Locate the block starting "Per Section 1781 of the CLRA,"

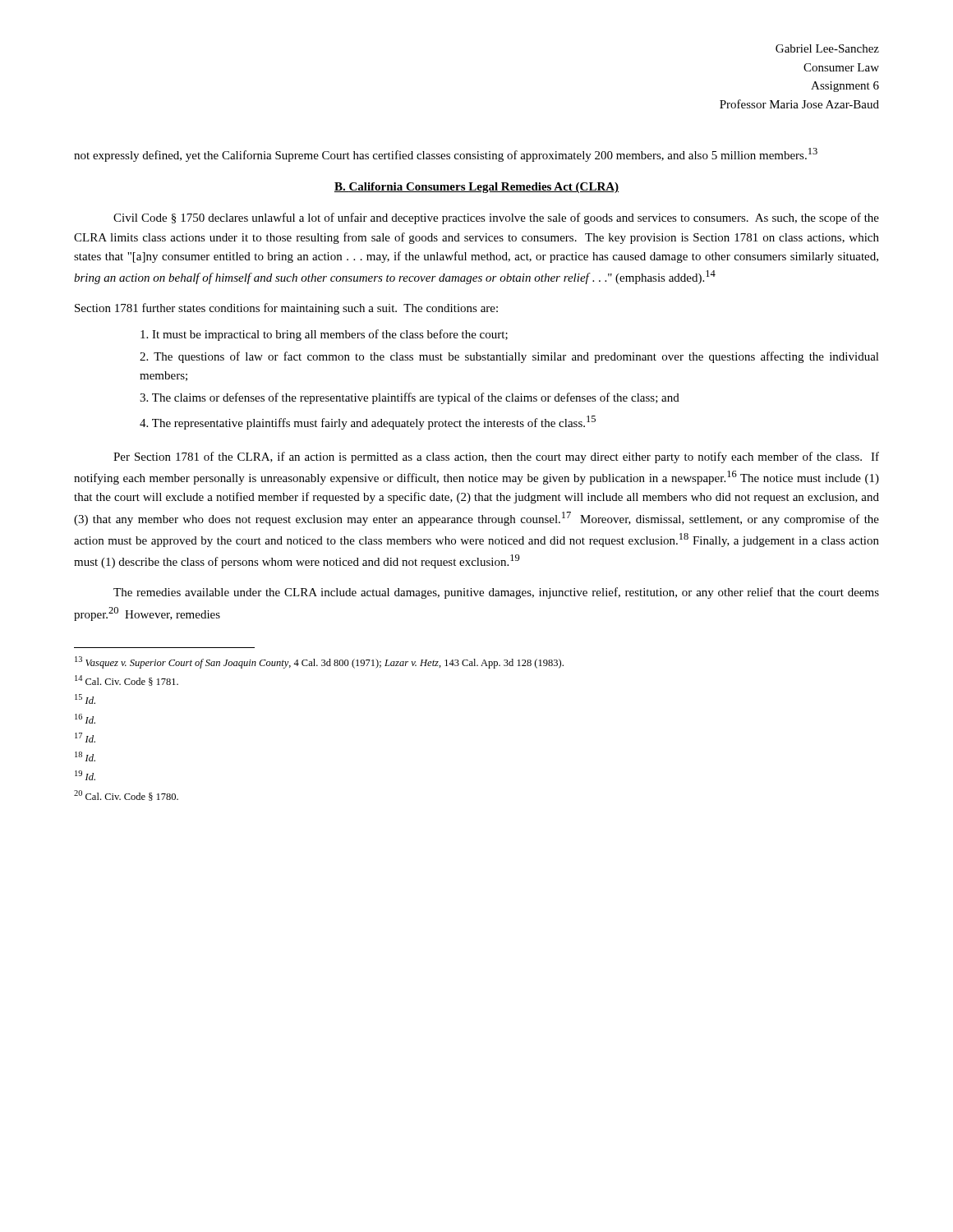[x=476, y=509]
